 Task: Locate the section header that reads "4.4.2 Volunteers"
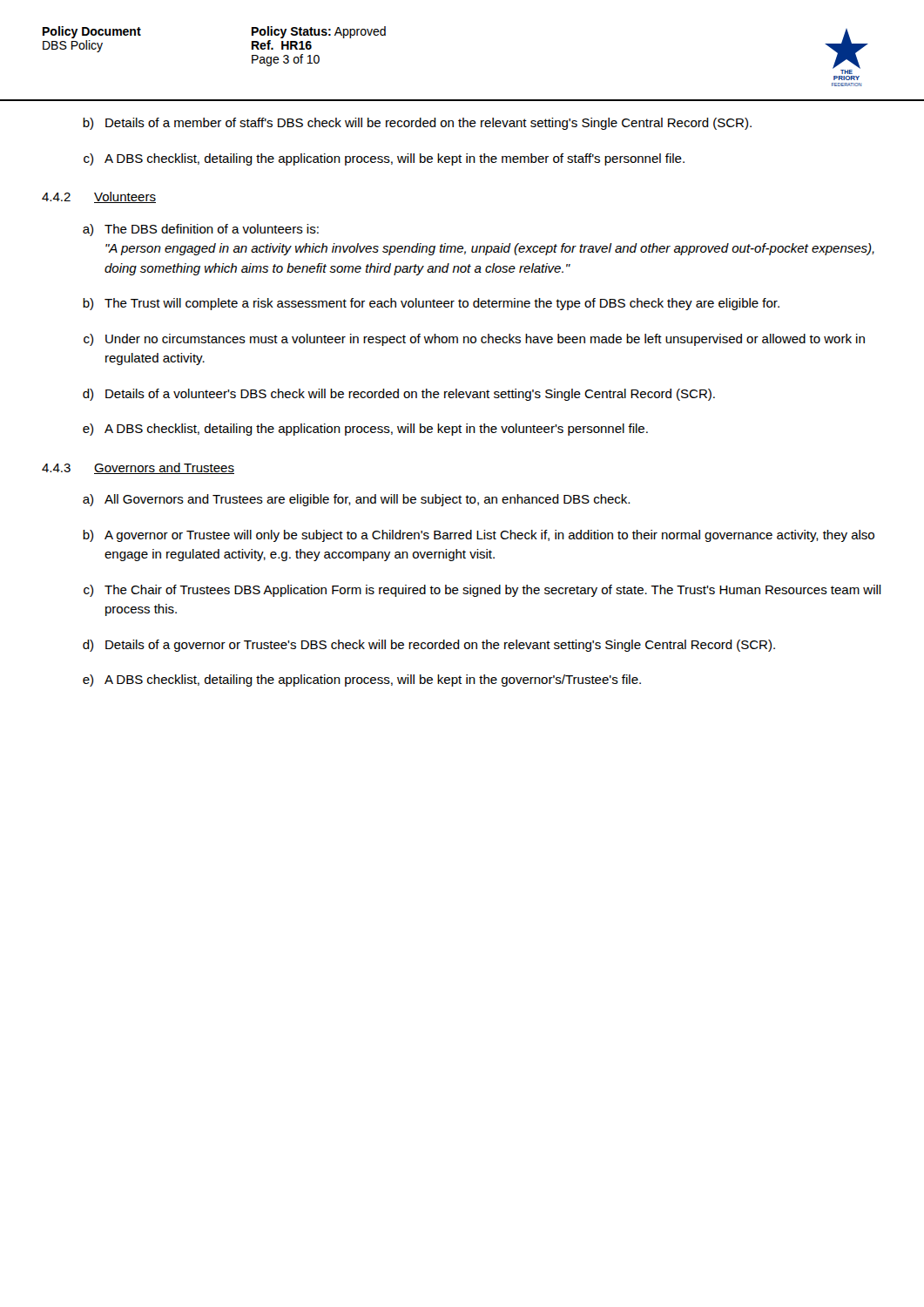(x=99, y=197)
